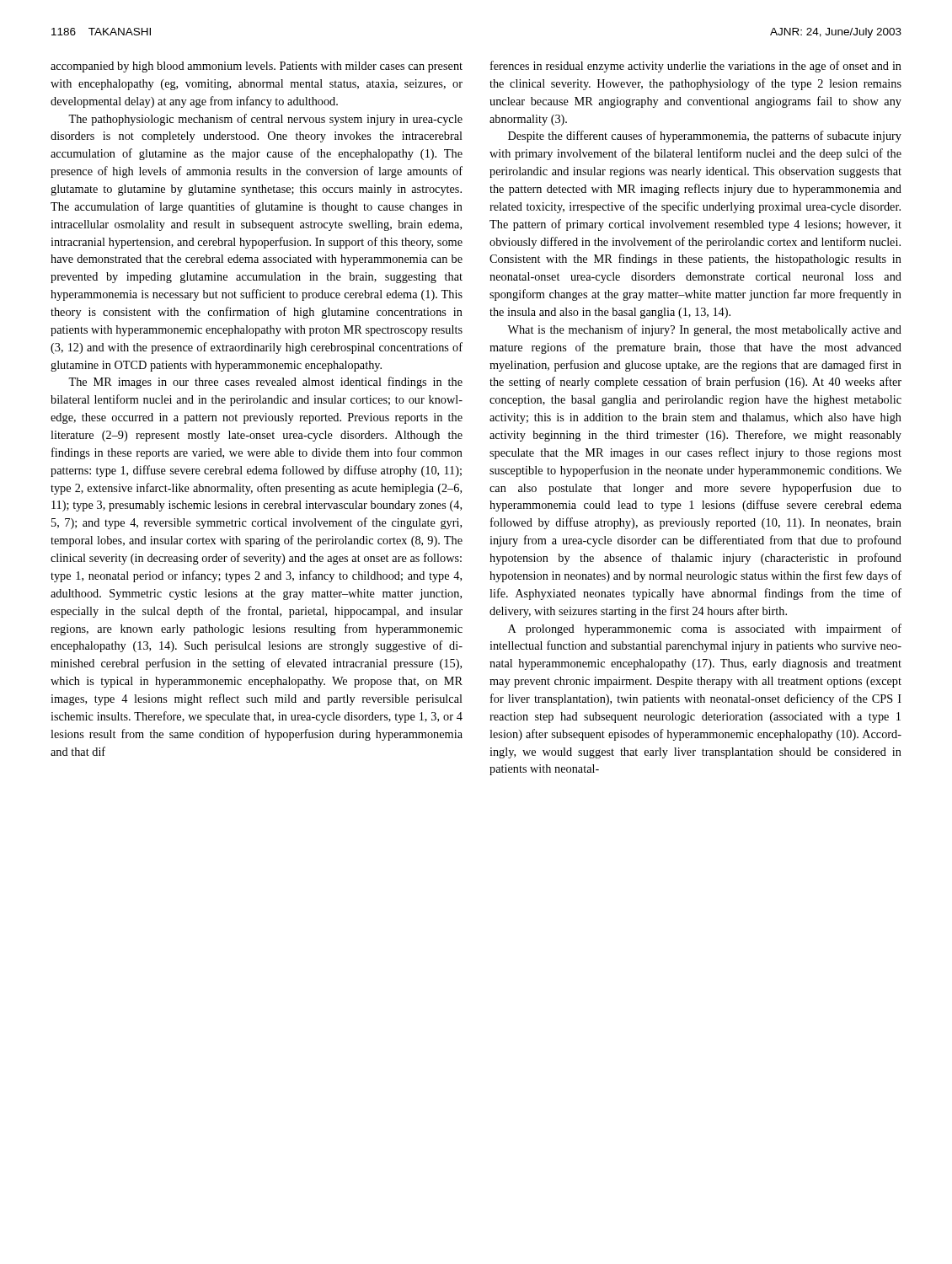The width and height of the screenshot is (952, 1264).
Task: Click on the text block that reads "Despite the different causes of"
Action: point(695,224)
